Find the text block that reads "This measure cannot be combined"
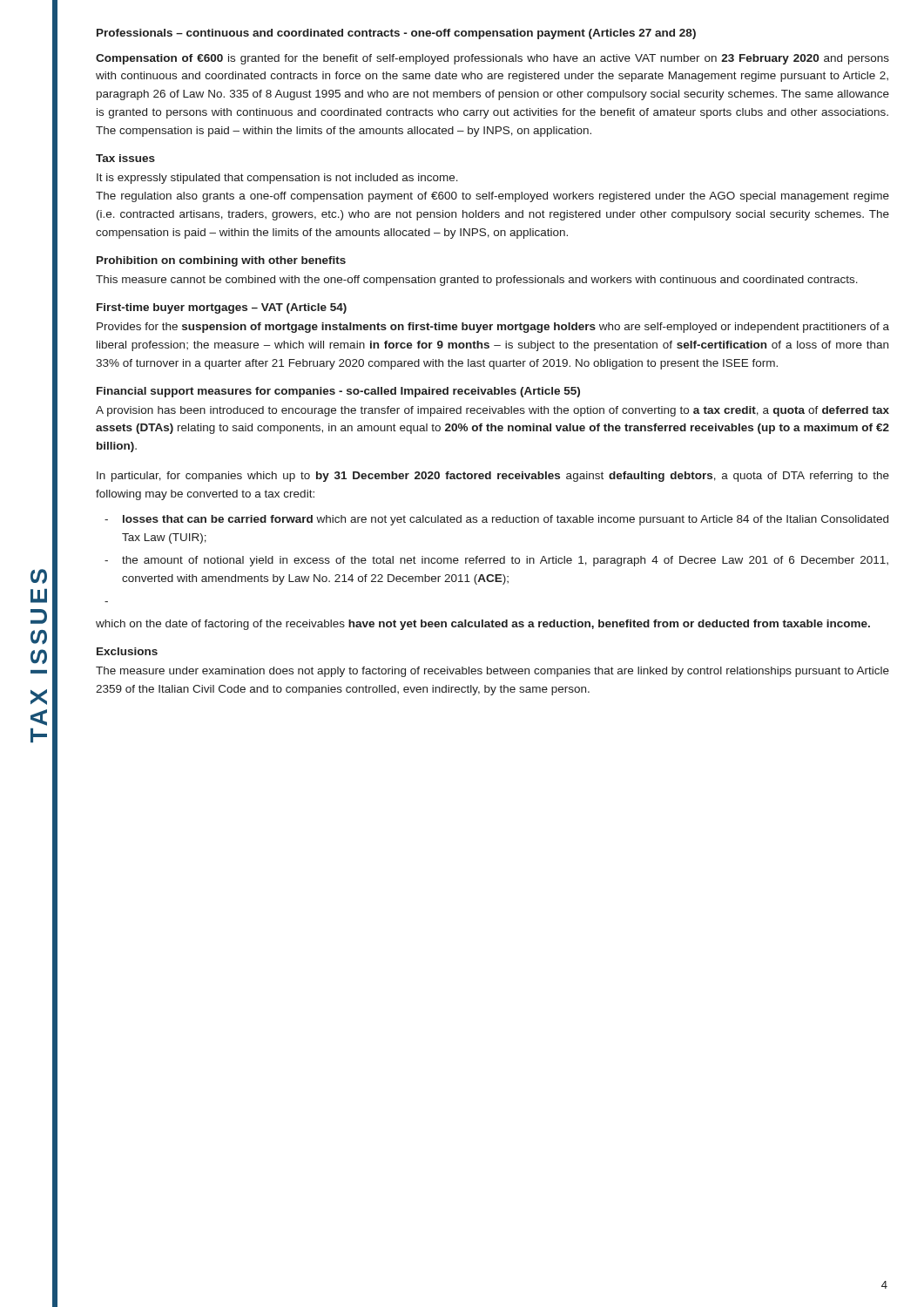 pyautogui.click(x=477, y=279)
